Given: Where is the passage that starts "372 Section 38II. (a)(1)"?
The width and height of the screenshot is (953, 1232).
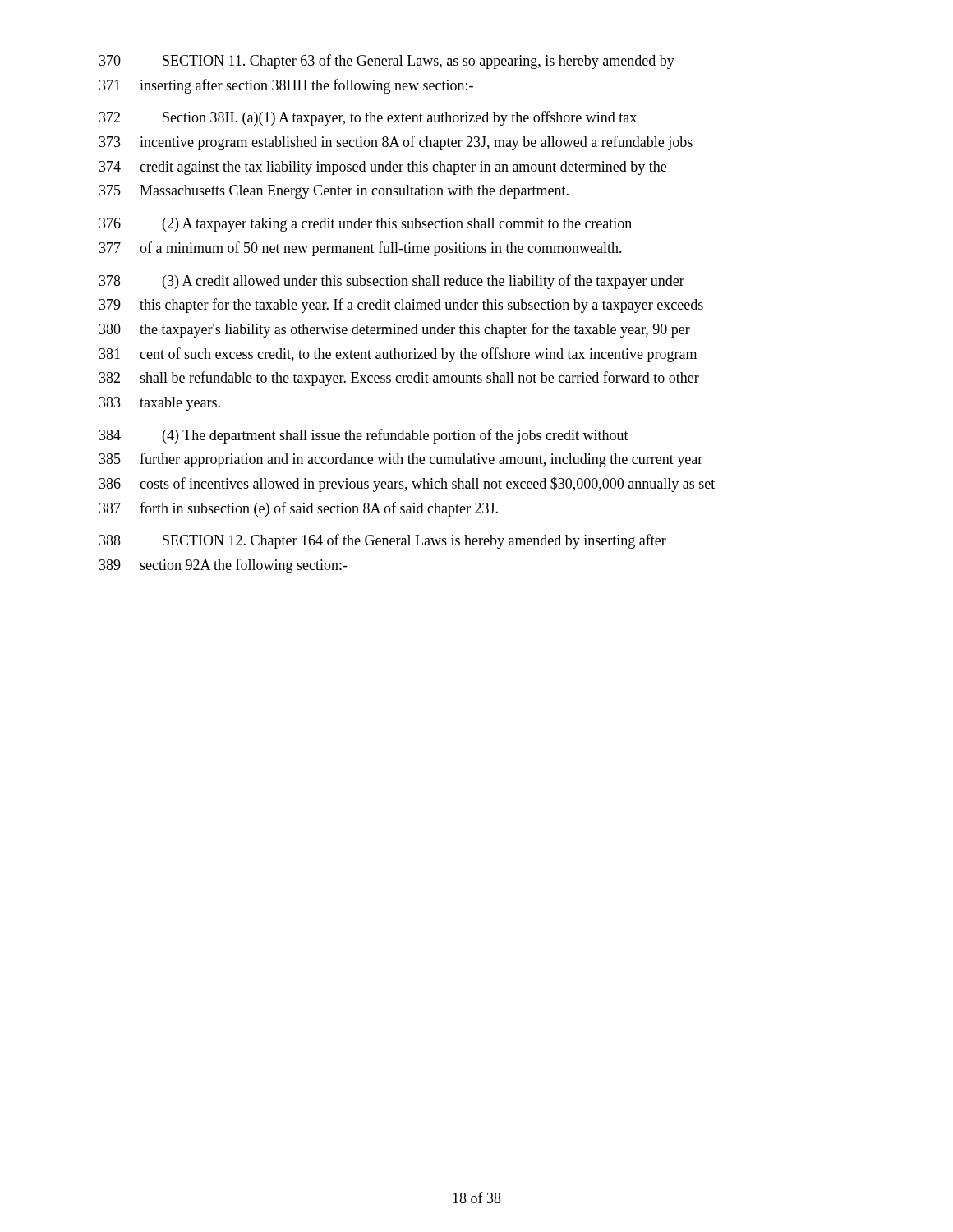Looking at the screenshot, I should pyautogui.click(x=368, y=118).
